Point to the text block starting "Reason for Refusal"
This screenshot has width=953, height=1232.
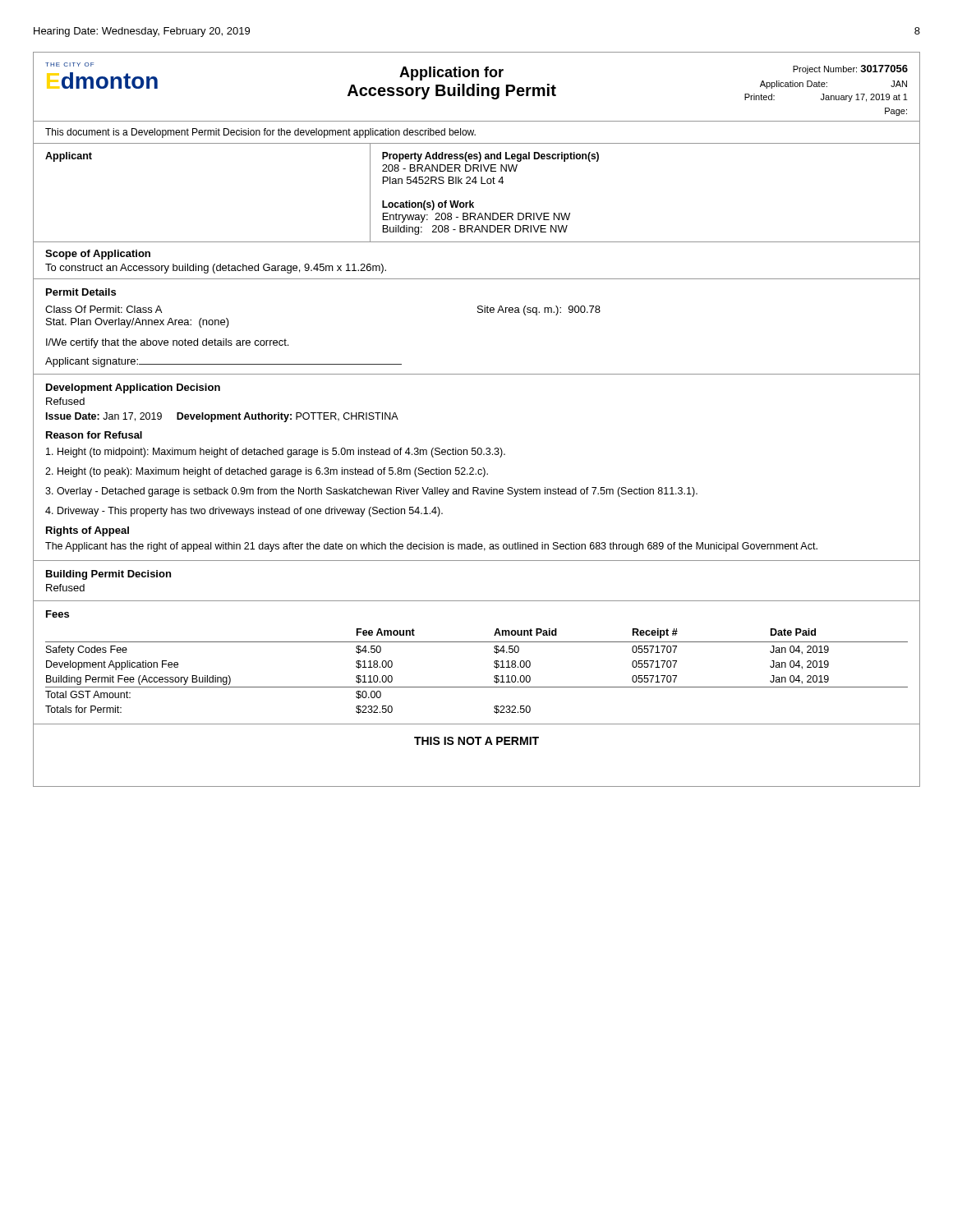[x=94, y=435]
